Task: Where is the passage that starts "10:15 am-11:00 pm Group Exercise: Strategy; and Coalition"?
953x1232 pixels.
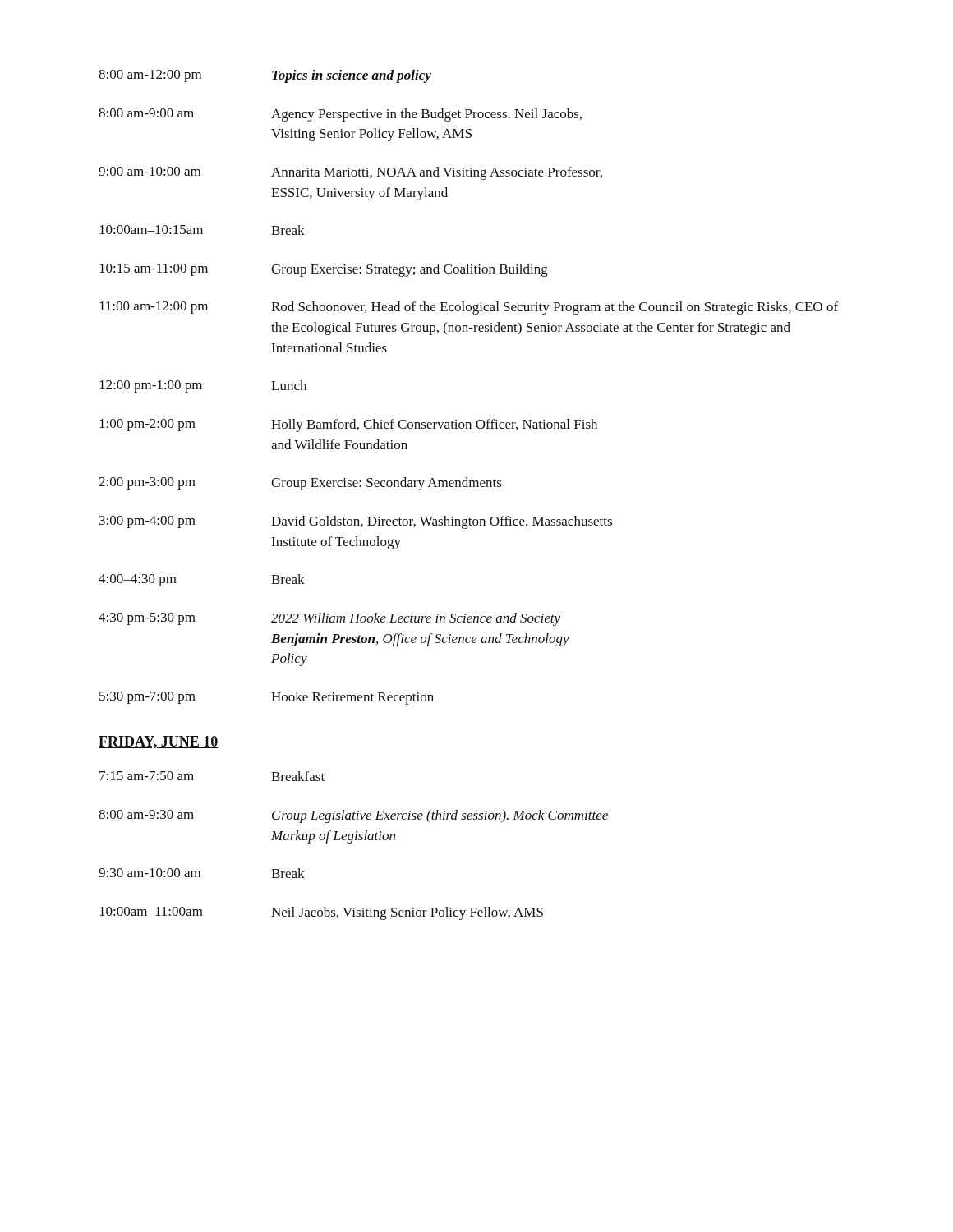Action: coord(476,270)
